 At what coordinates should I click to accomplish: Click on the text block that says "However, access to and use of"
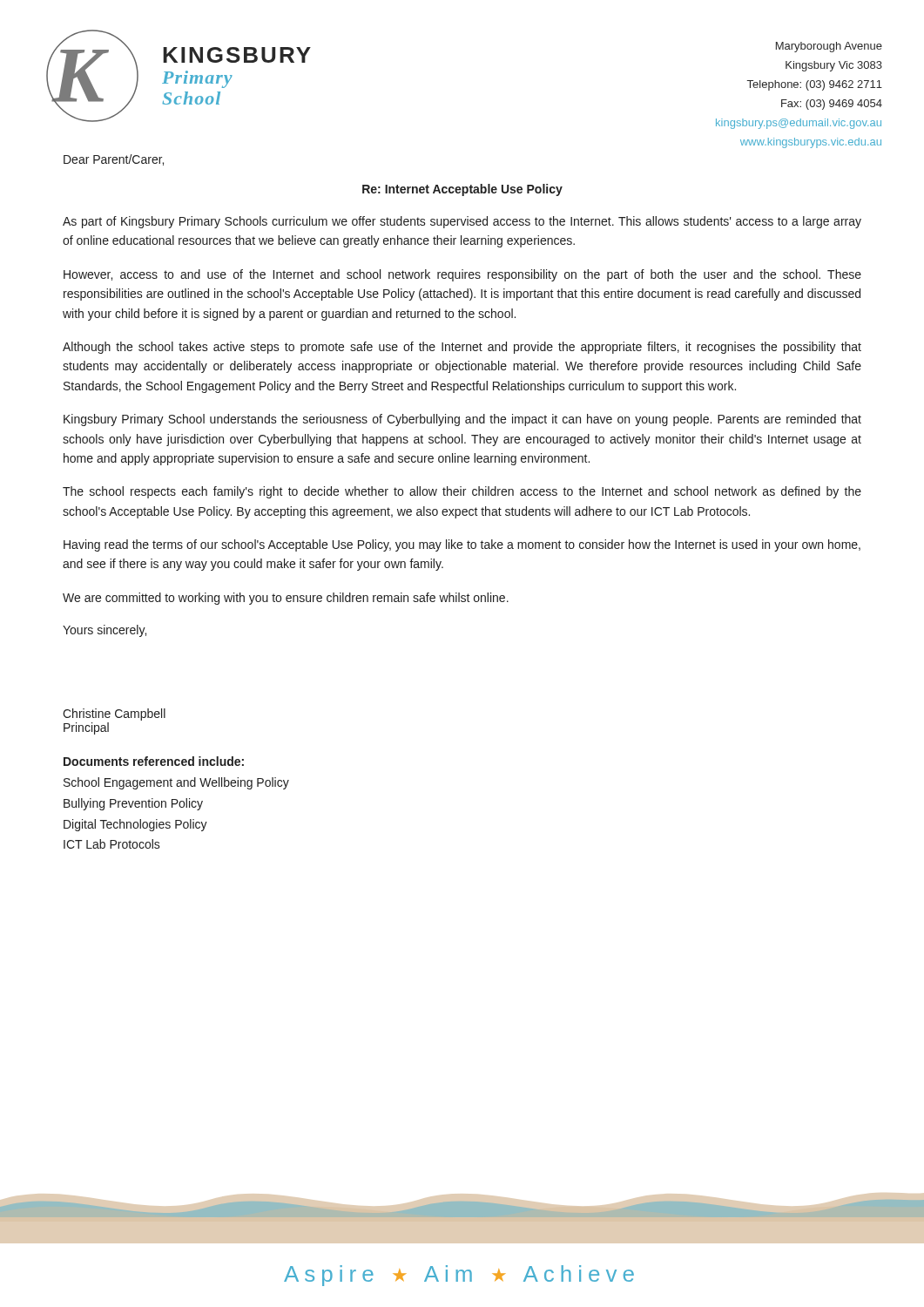[x=462, y=294]
